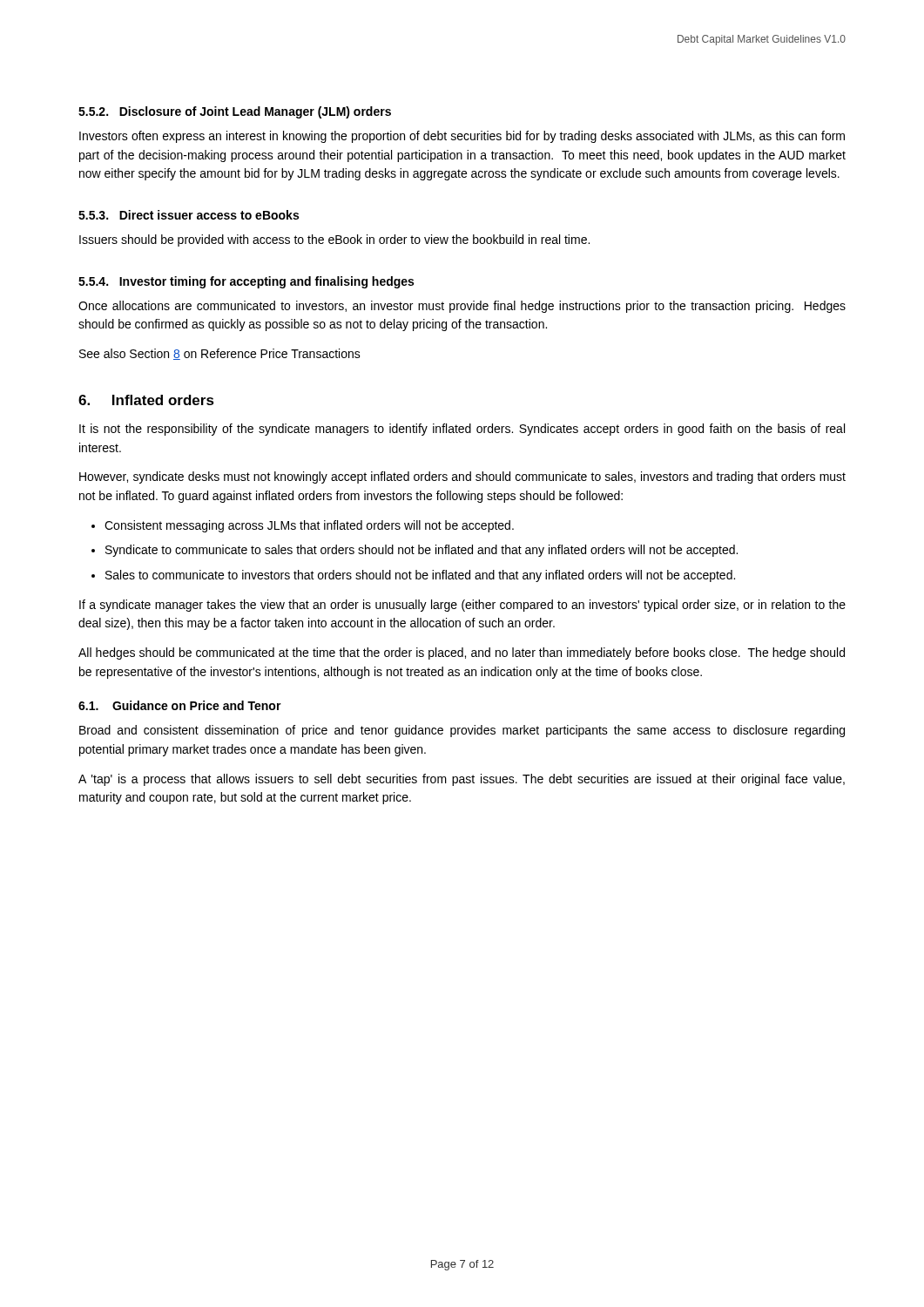Point to the text block starting "Consistent messaging across"
Screen dimensions: 1307x924
tap(309, 525)
